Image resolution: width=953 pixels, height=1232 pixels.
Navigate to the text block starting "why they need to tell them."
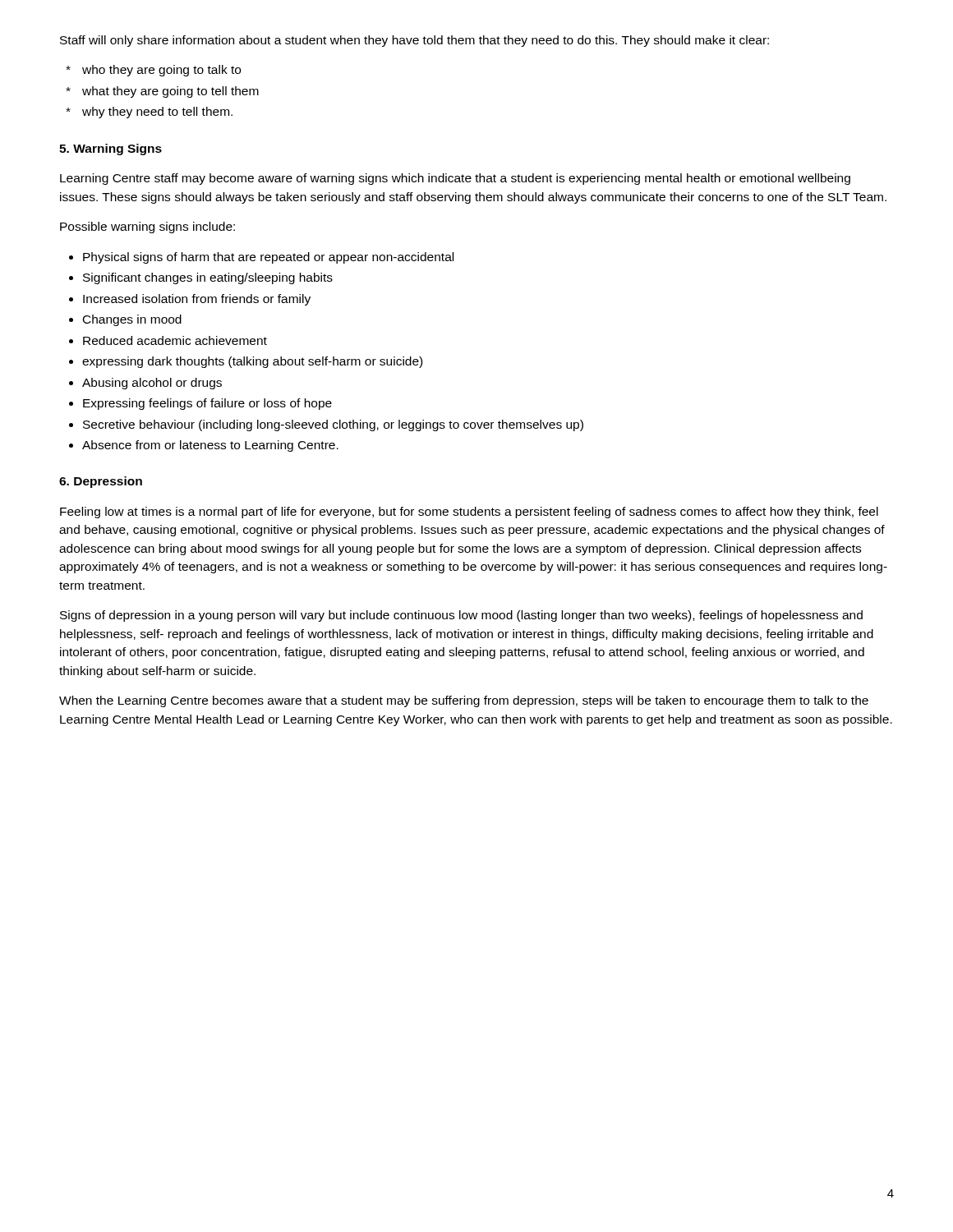pos(158,112)
